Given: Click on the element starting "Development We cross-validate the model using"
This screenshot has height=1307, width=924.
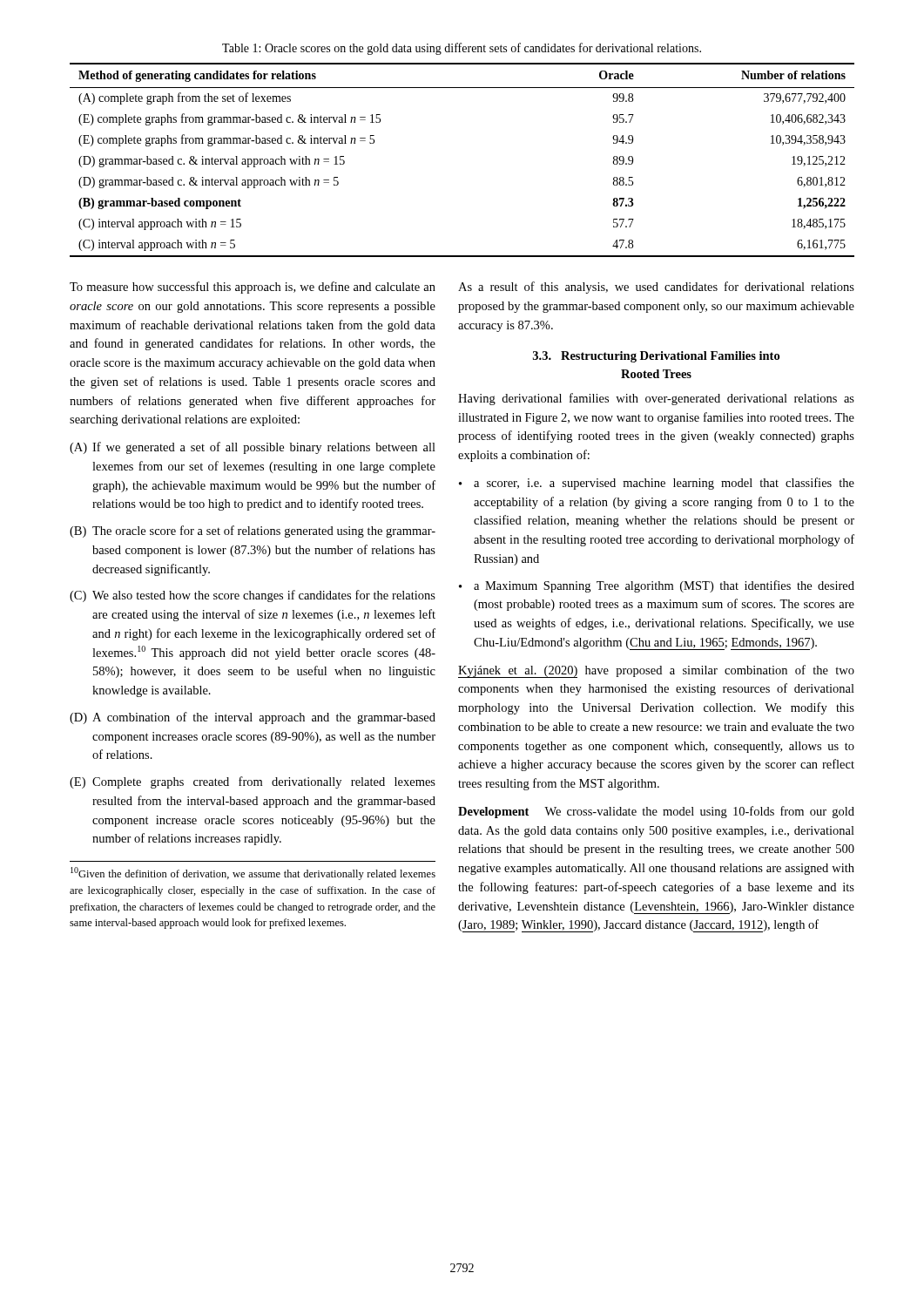Looking at the screenshot, I should pos(656,869).
